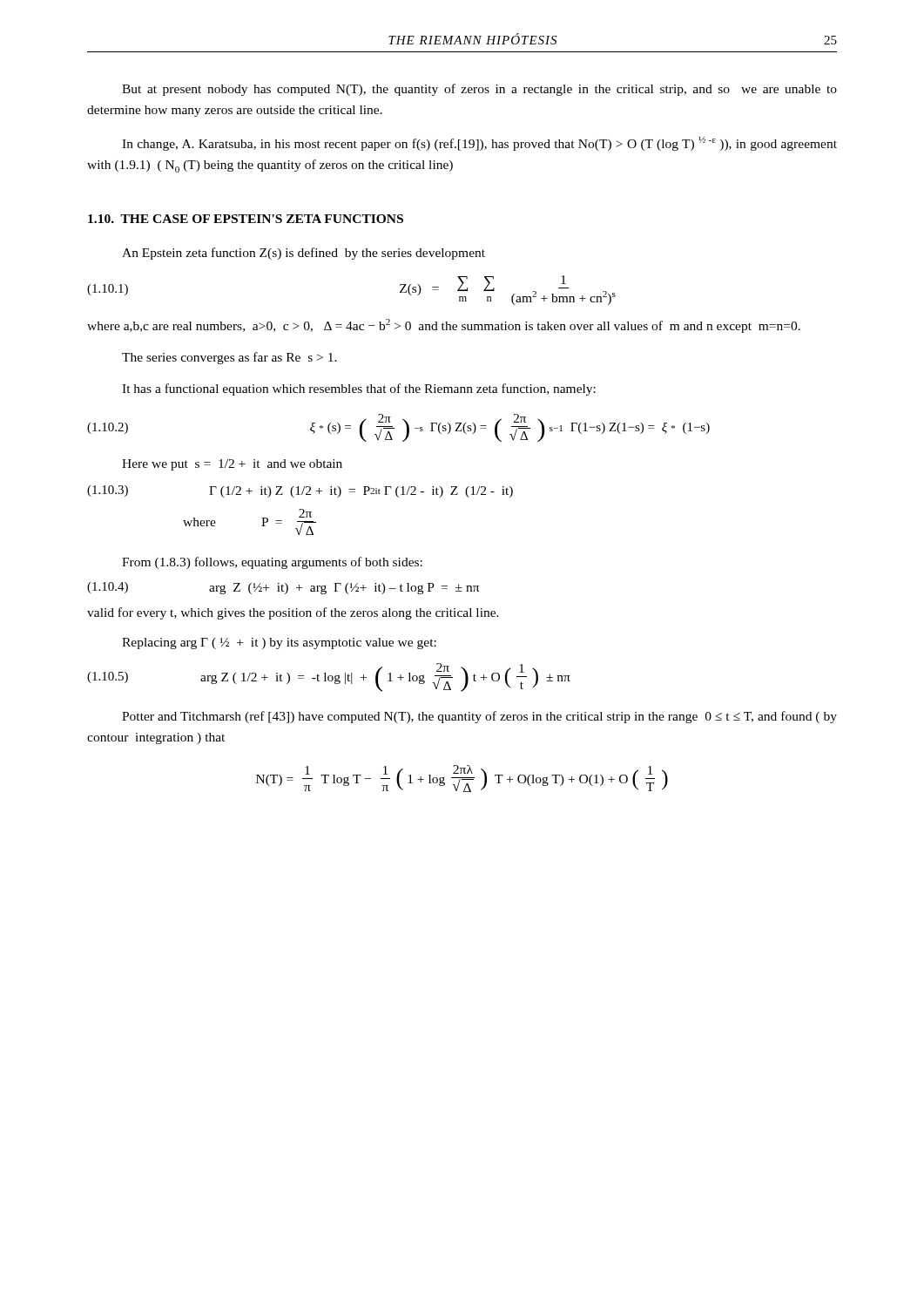The image size is (924, 1307).
Task: Point to the region starting "1.10. THE CASE OF EPSTEIN'S"
Action: click(245, 218)
